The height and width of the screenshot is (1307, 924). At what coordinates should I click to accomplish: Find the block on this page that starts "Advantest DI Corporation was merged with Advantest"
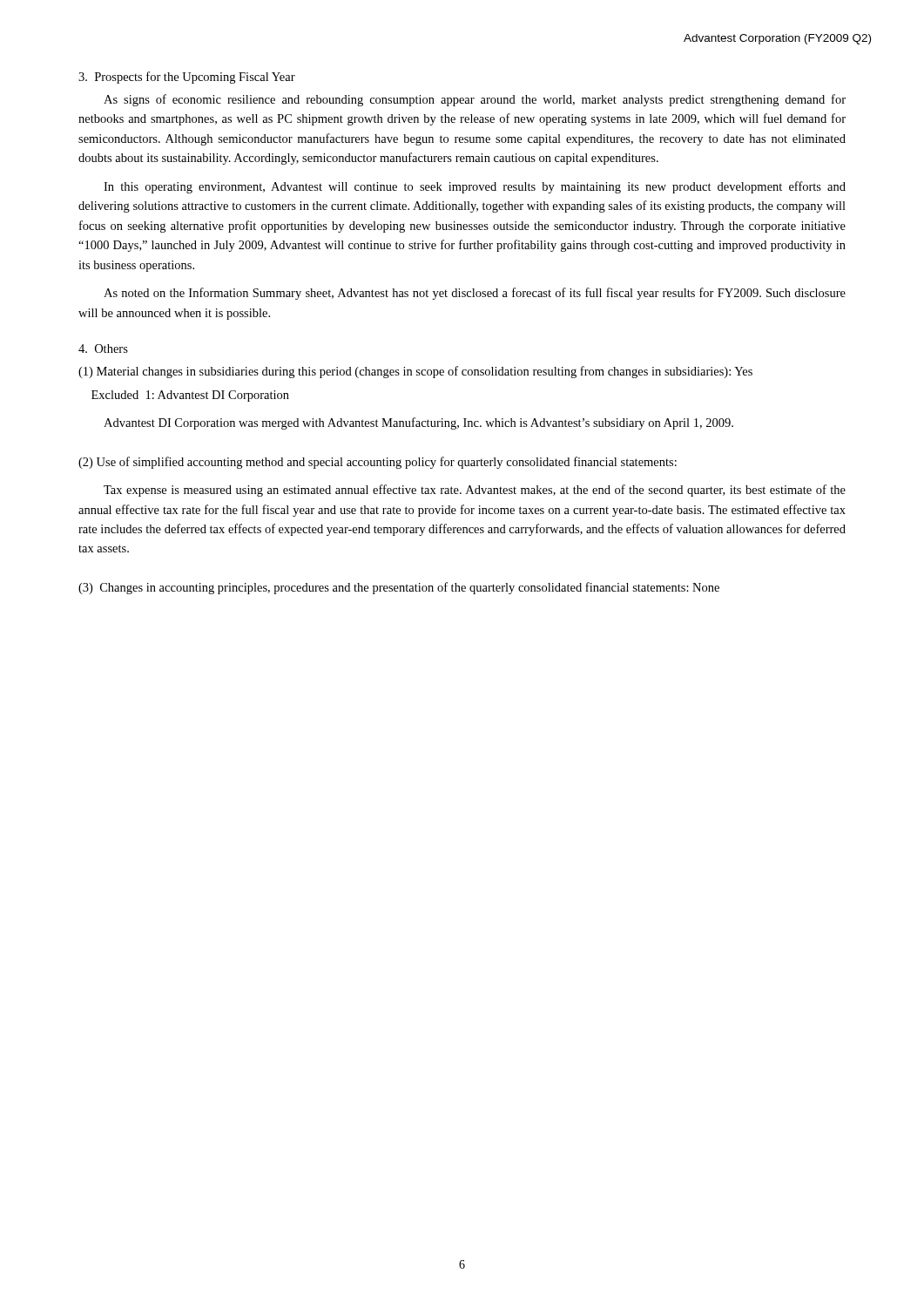(x=419, y=423)
